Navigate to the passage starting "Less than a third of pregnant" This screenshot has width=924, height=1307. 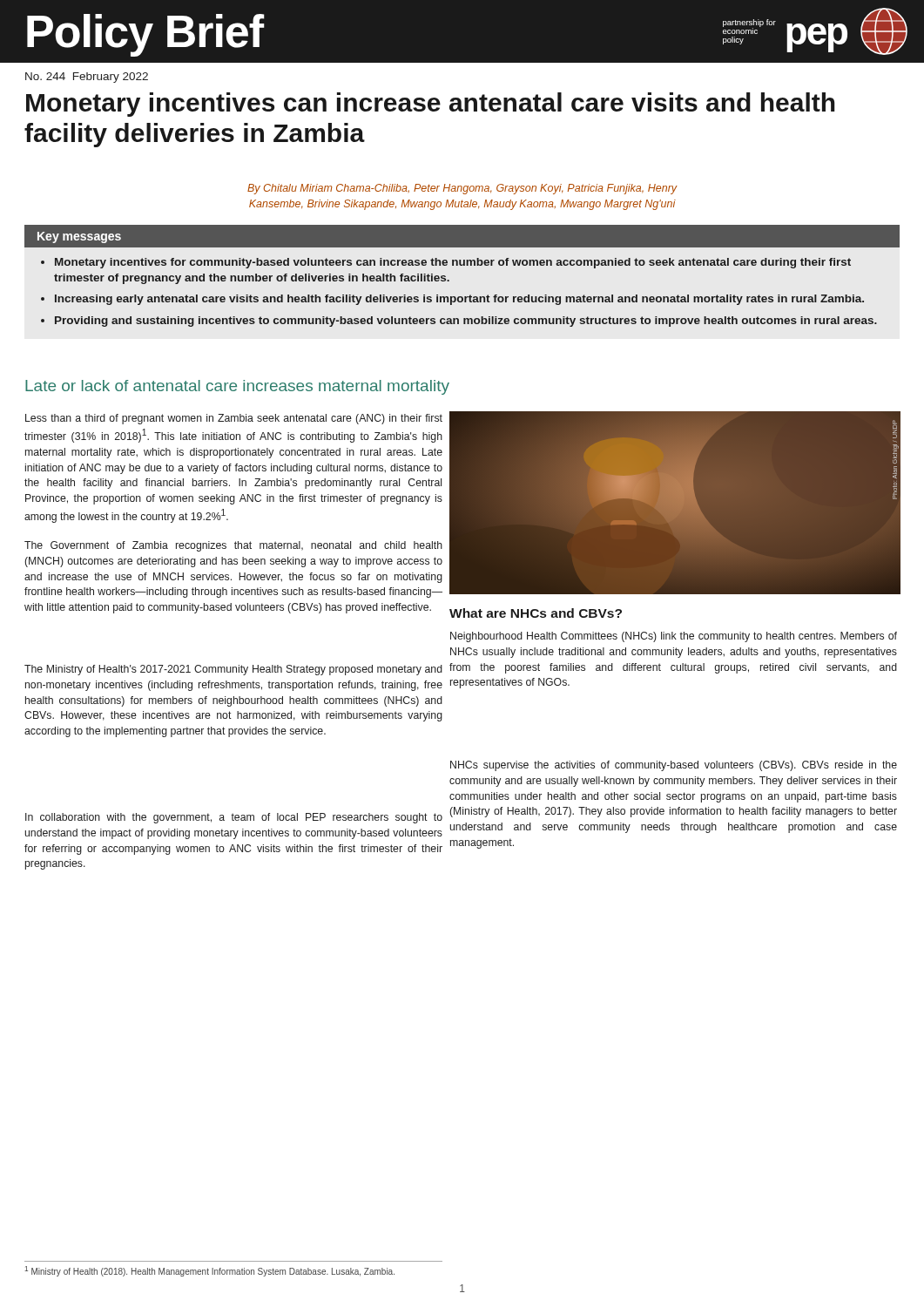(x=233, y=468)
